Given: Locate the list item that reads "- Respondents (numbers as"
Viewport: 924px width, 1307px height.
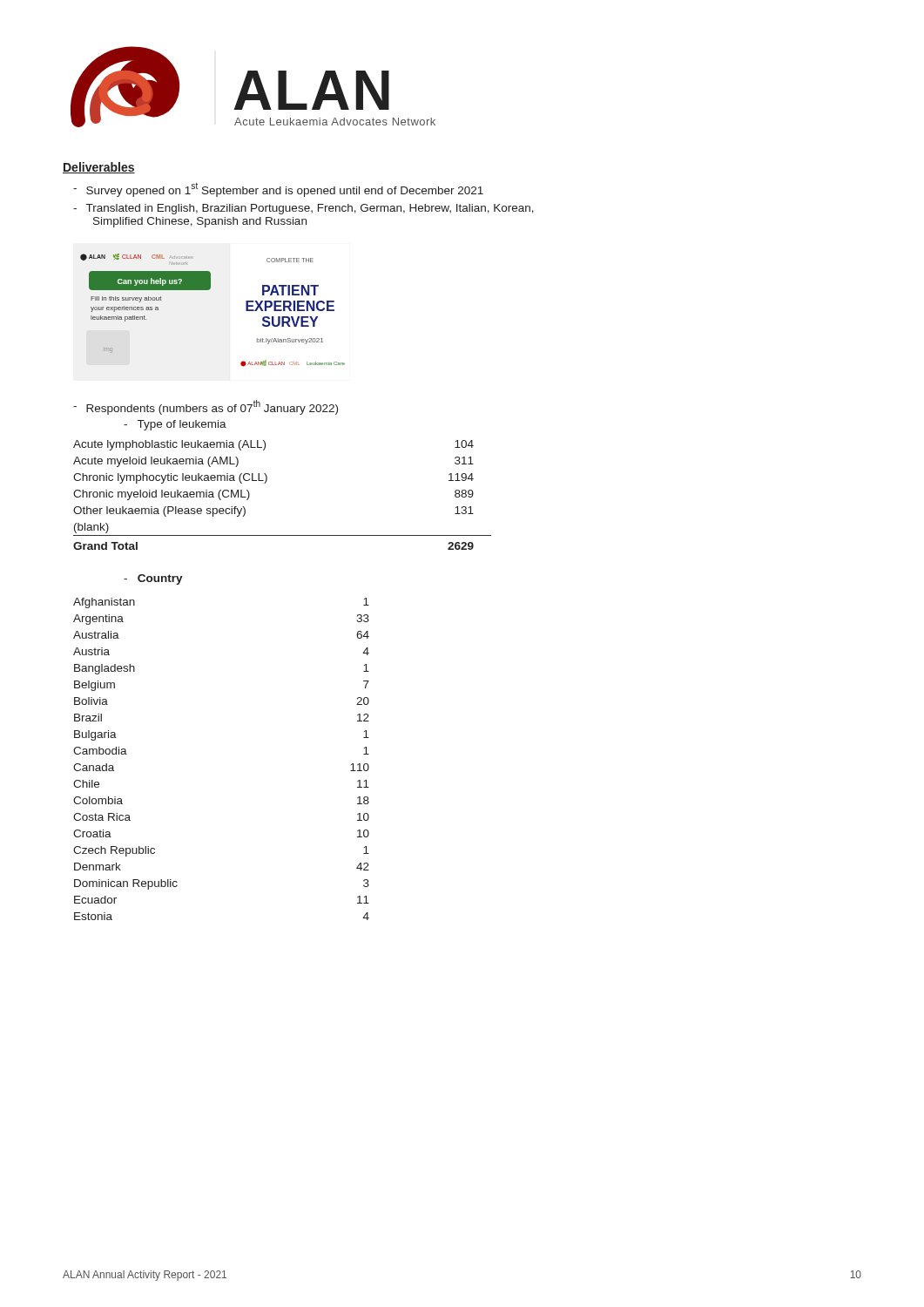Looking at the screenshot, I should [x=206, y=406].
